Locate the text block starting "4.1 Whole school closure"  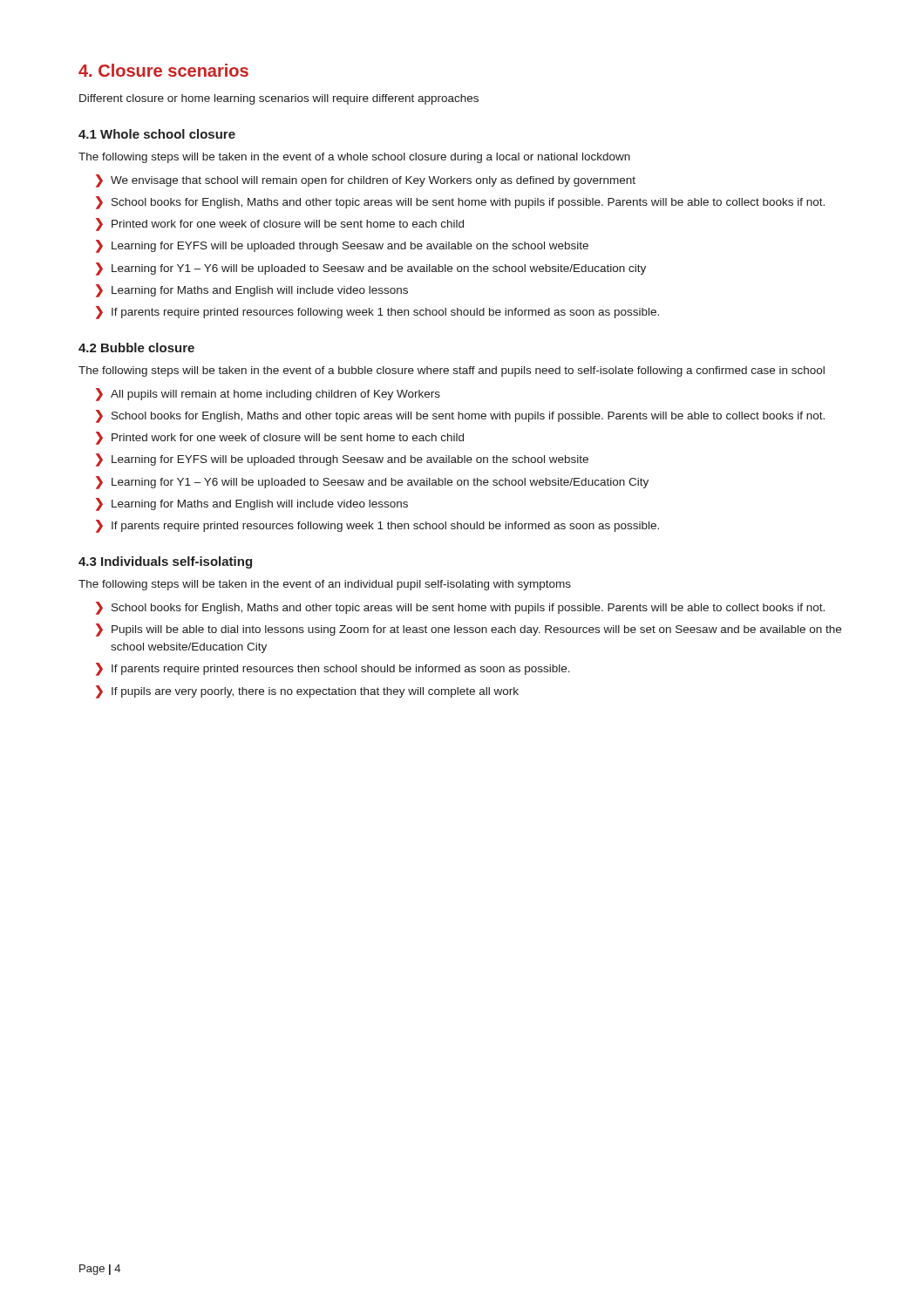(x=157, y=134)
